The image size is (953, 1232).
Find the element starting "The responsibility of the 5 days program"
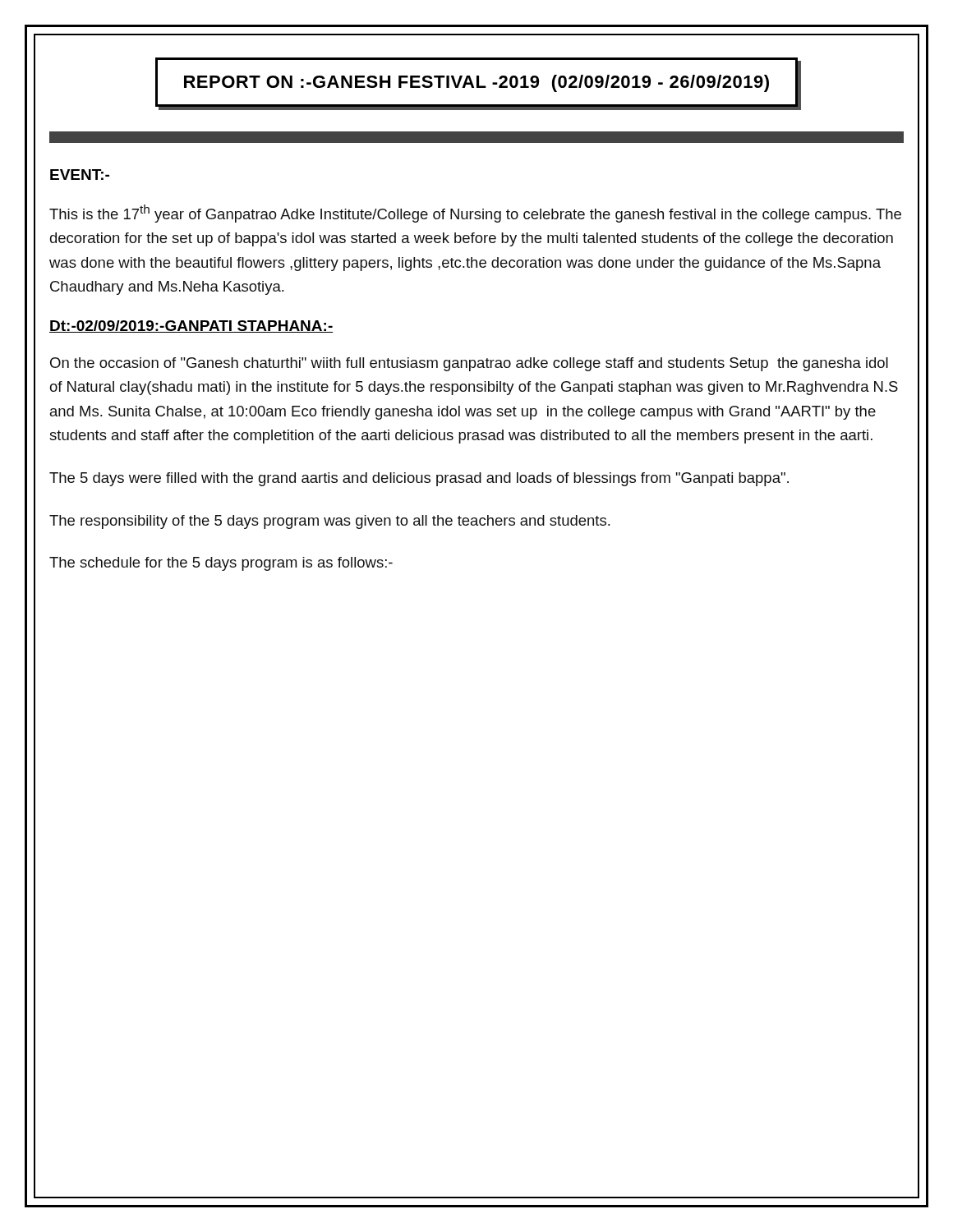tap(476, 520)
